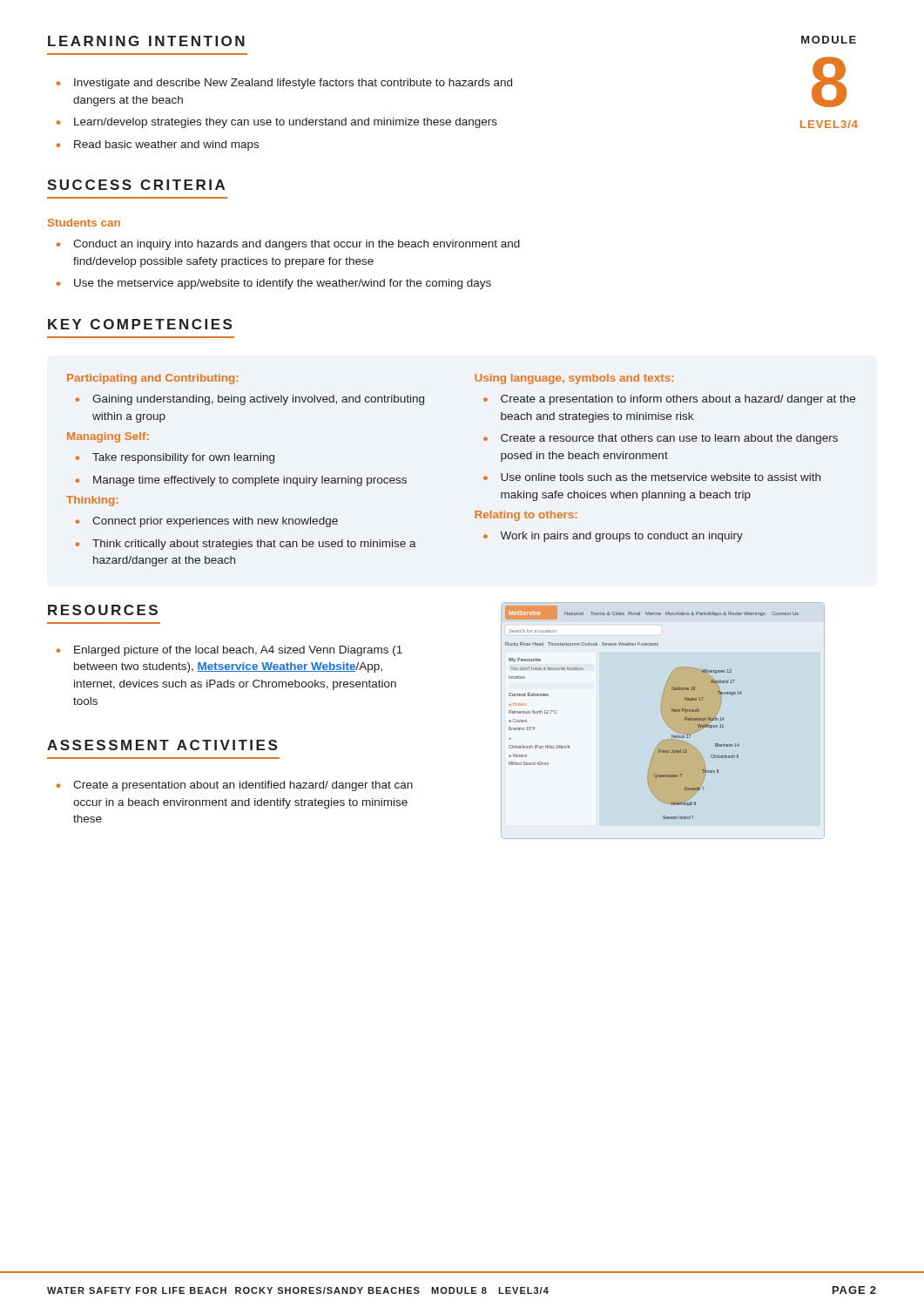Viewport: 924px width, 1307px height.
Task: Navigate to the region starting "Students can"
Action: pyautogui.click(x=84, y=223)
